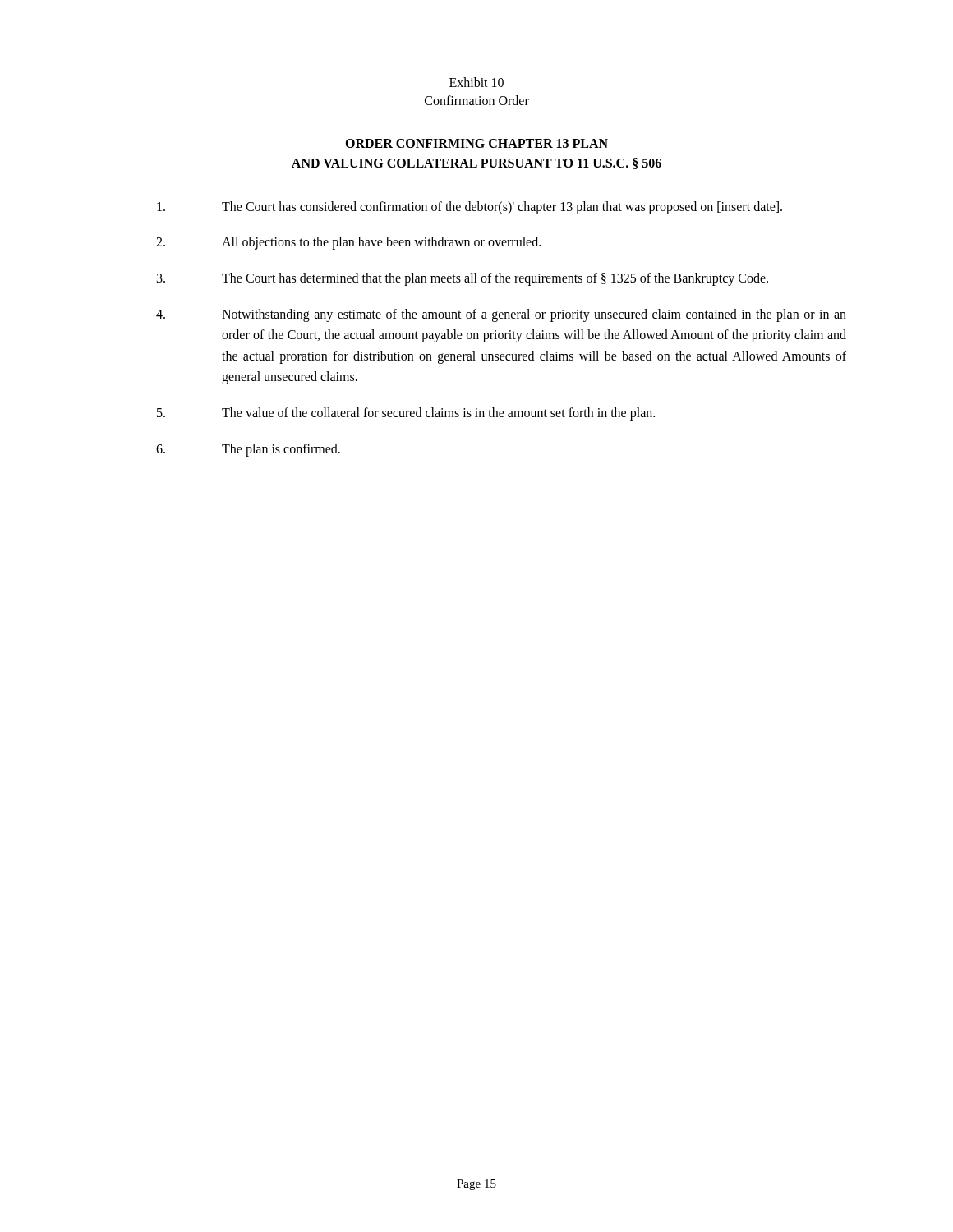This screenshot has width=953, height=1232.
Task: Locate the block of text that opens with "3. The Court has"
Action: point(476,278)
